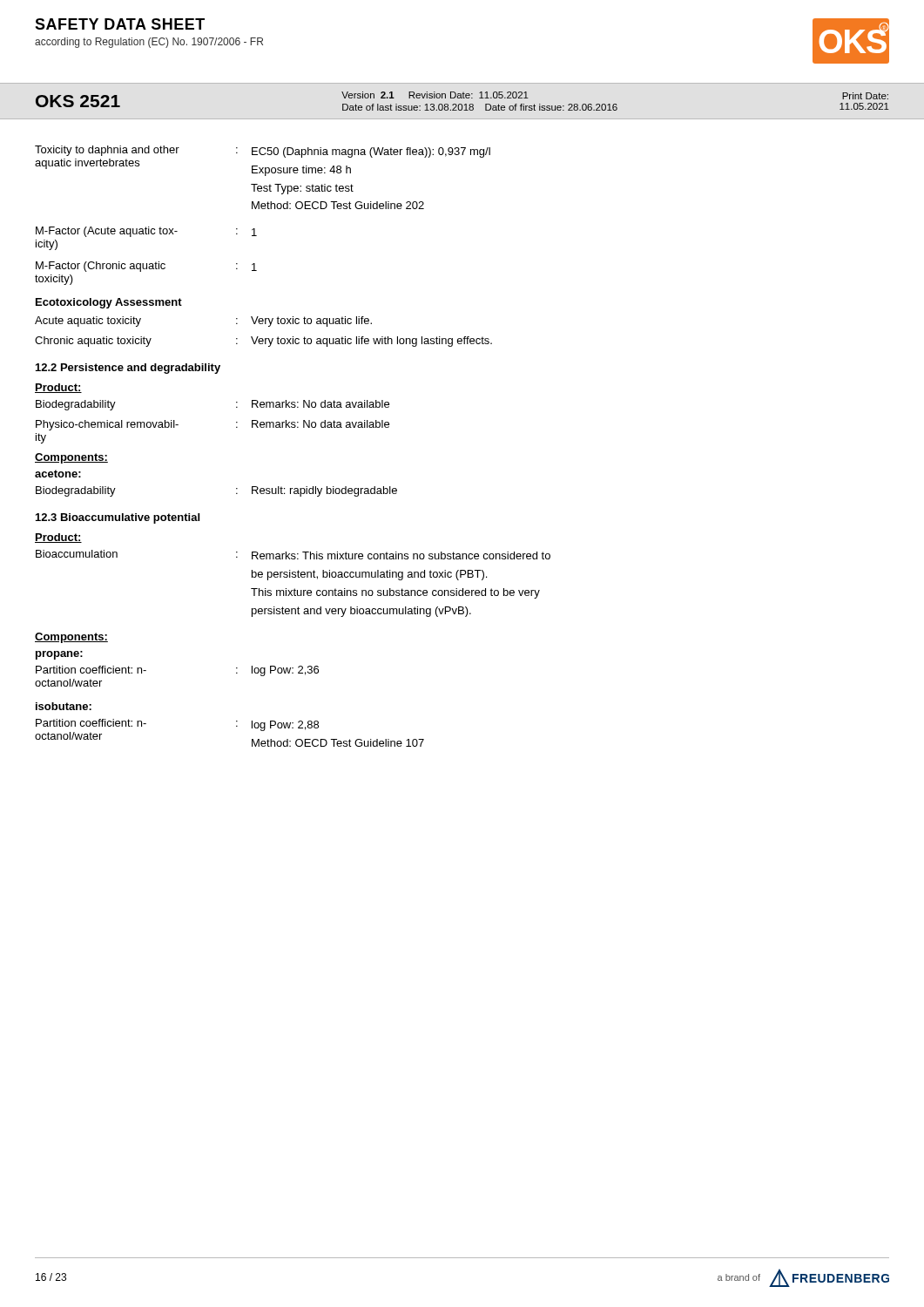This screenshot has width=924, height=1307.
Task: Point to "Ecotoxicology Assessment"
Action: 108,302
